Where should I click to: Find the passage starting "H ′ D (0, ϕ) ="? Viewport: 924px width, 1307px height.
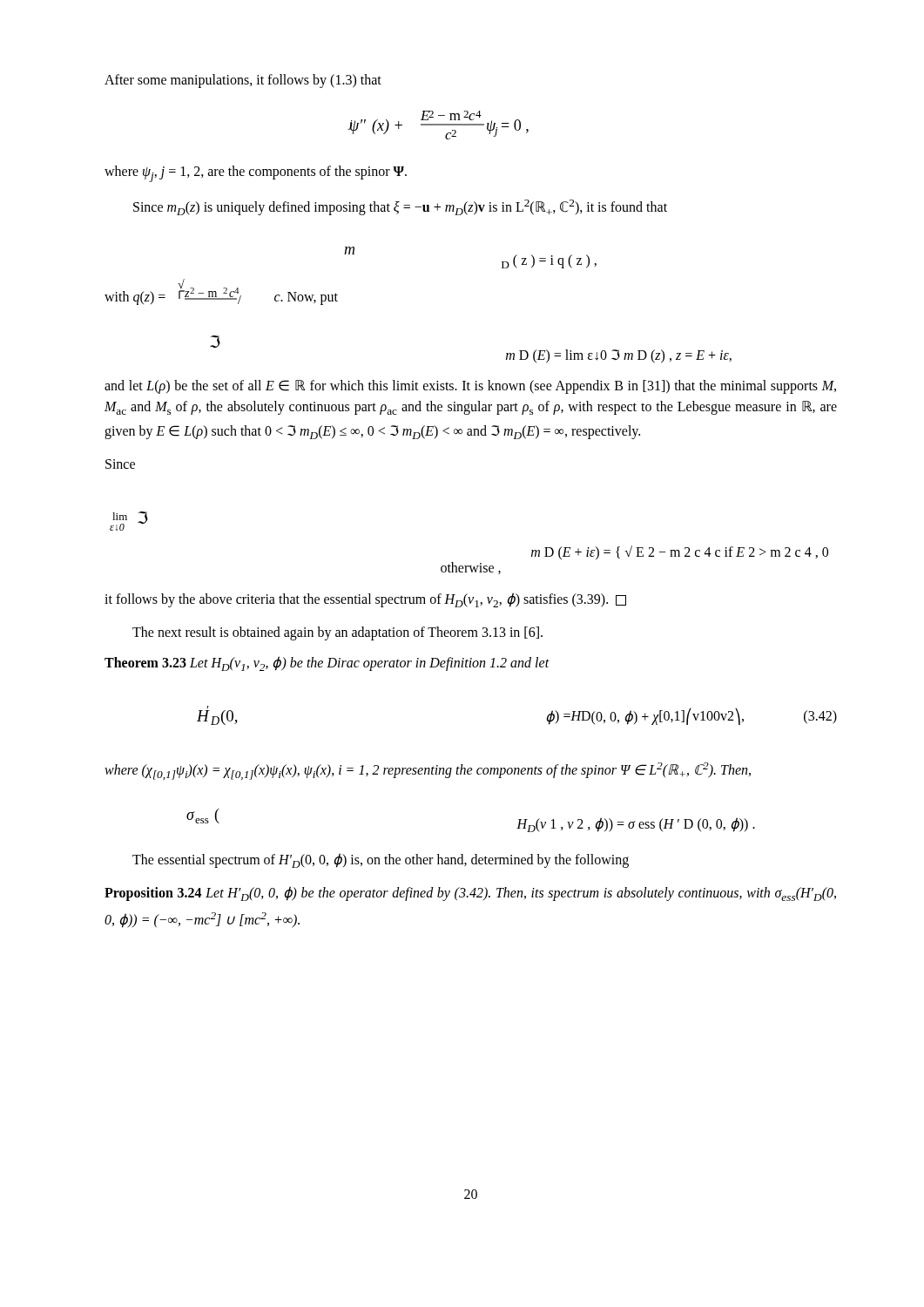pyautogui.click(x=215, y=717)
